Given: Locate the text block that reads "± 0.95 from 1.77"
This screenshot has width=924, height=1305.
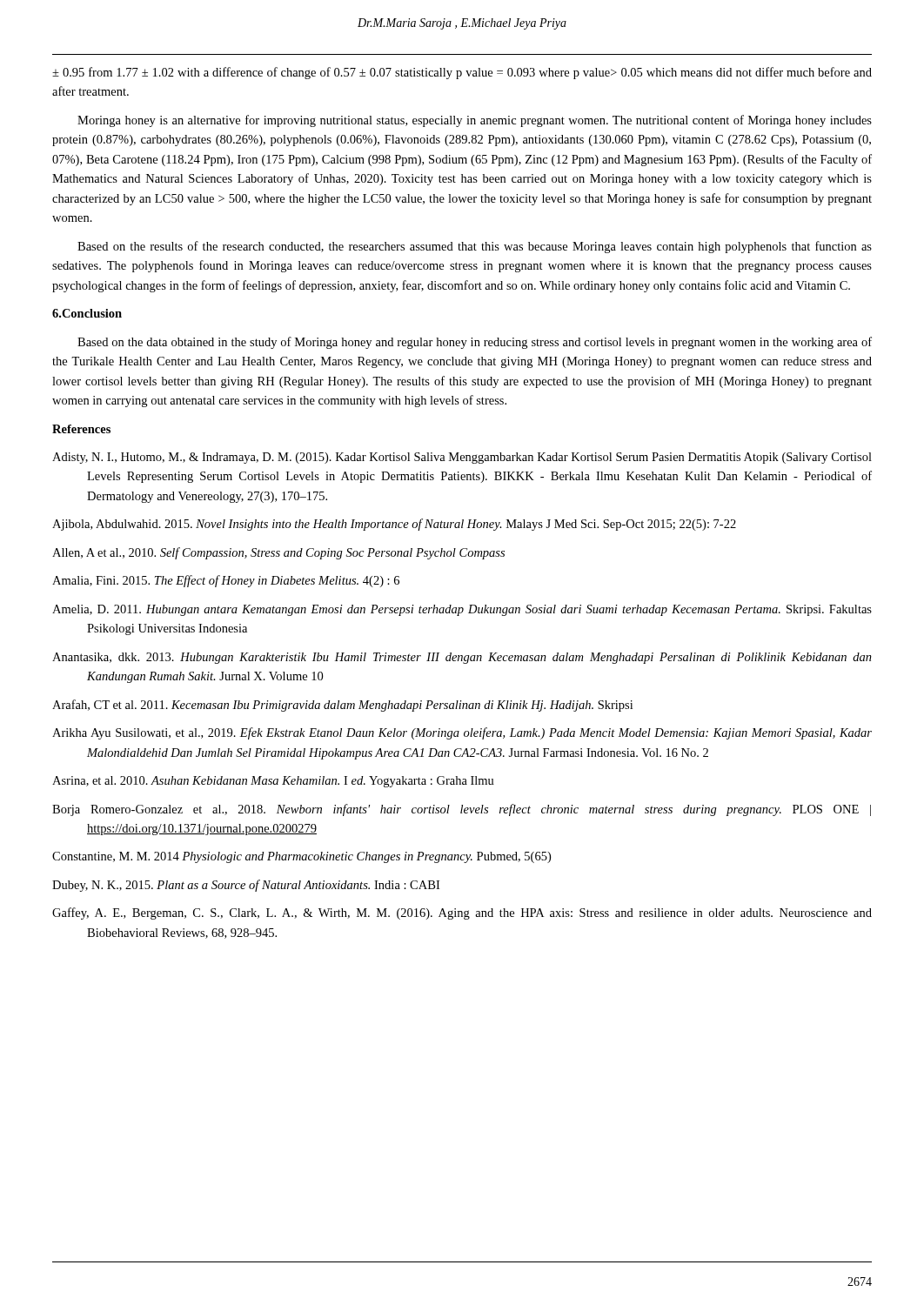Looking at the screenshot, I should point(462,82).
